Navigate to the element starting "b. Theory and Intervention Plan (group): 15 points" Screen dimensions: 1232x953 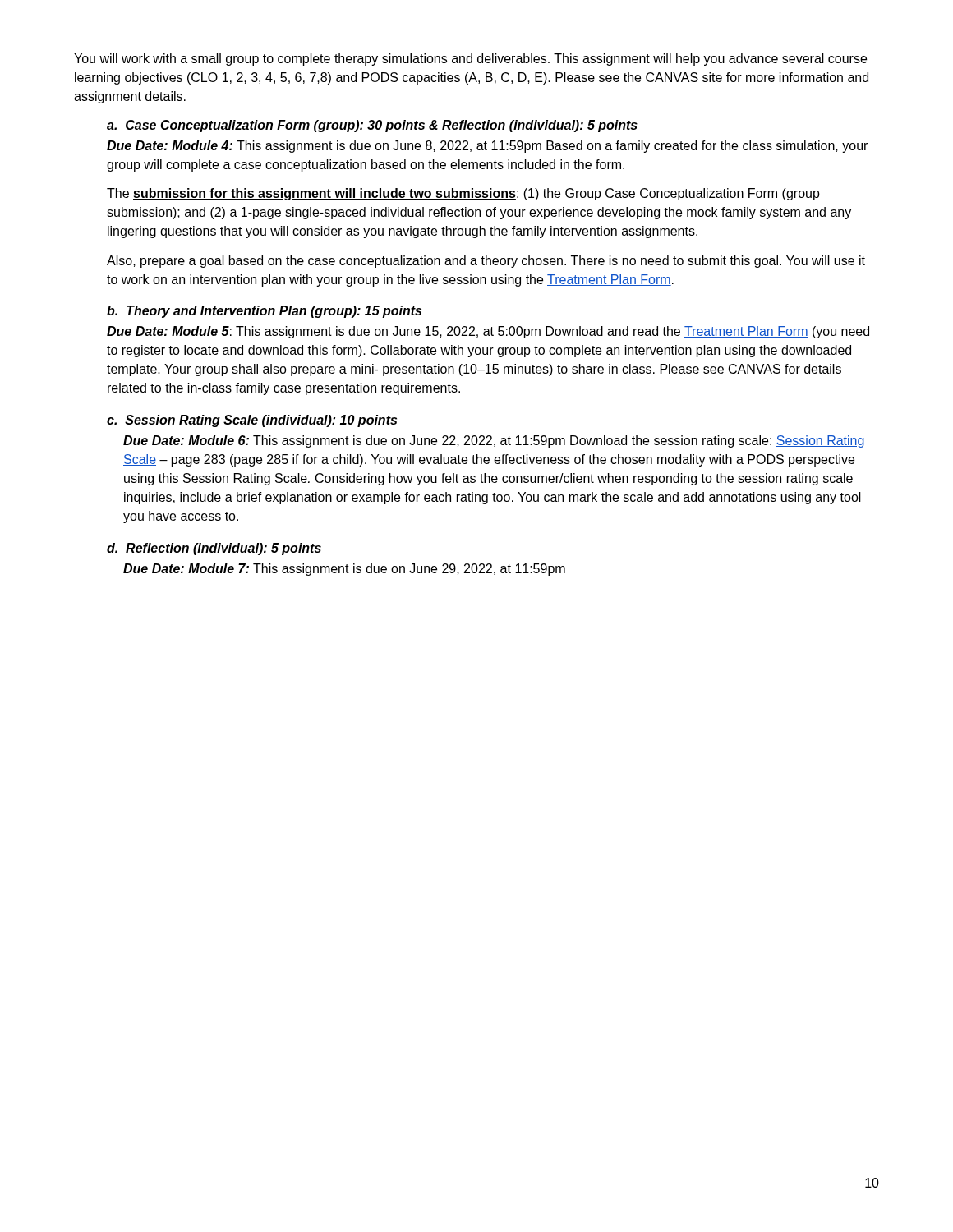click(x=493, y=351)
